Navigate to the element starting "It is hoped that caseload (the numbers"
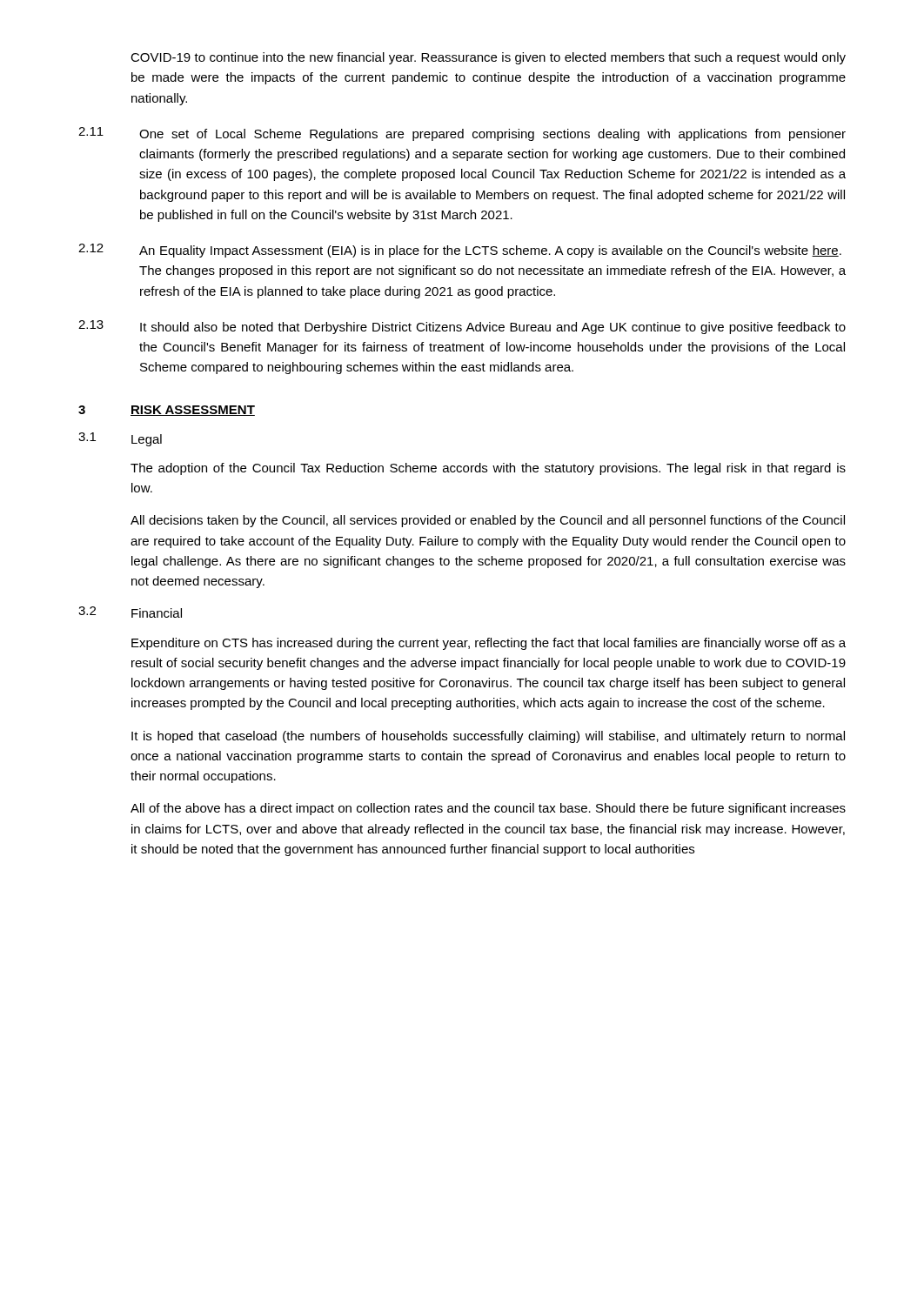924x1305 pixels. 488,755
